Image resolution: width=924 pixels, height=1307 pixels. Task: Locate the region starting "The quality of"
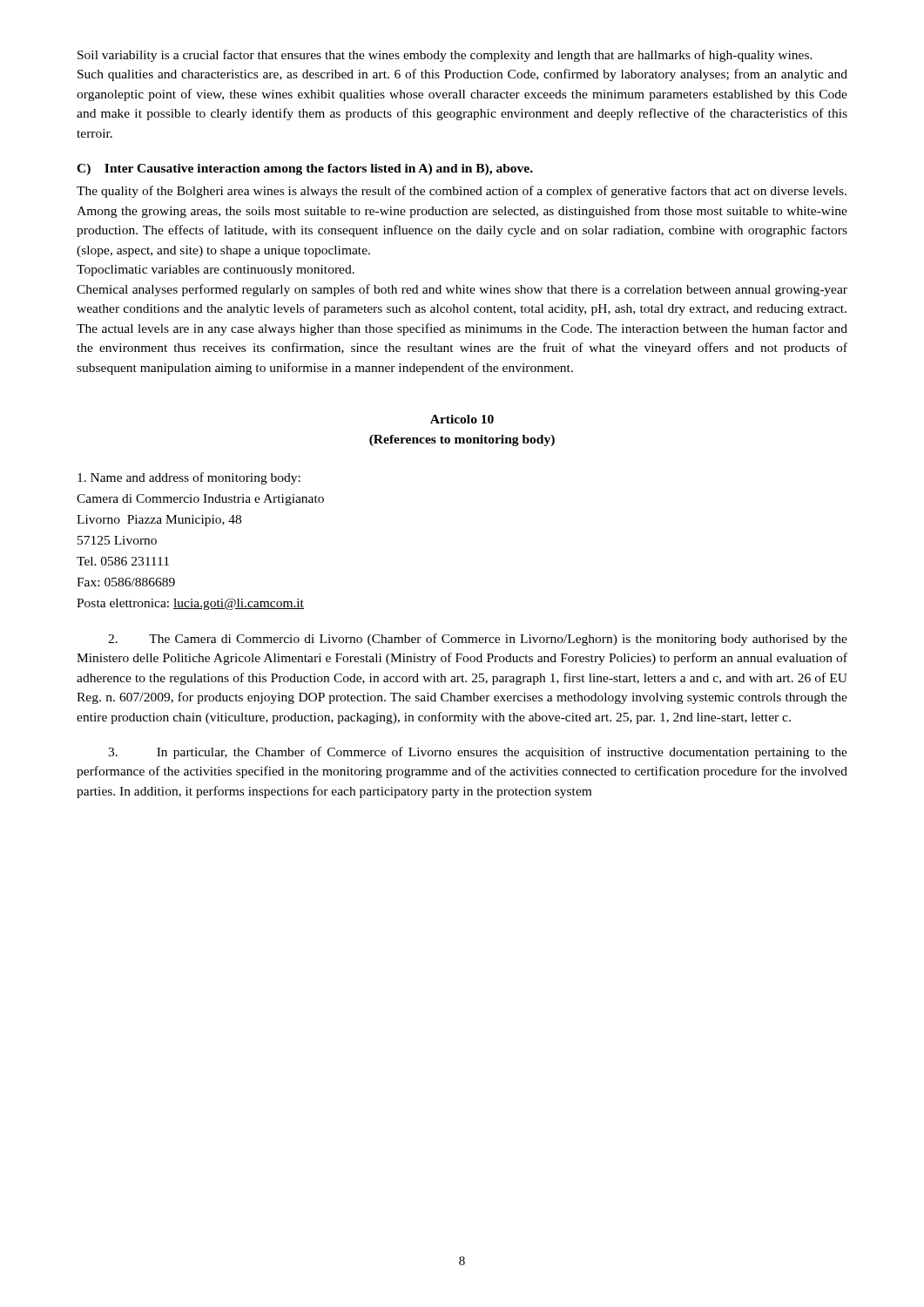(462, 279)
